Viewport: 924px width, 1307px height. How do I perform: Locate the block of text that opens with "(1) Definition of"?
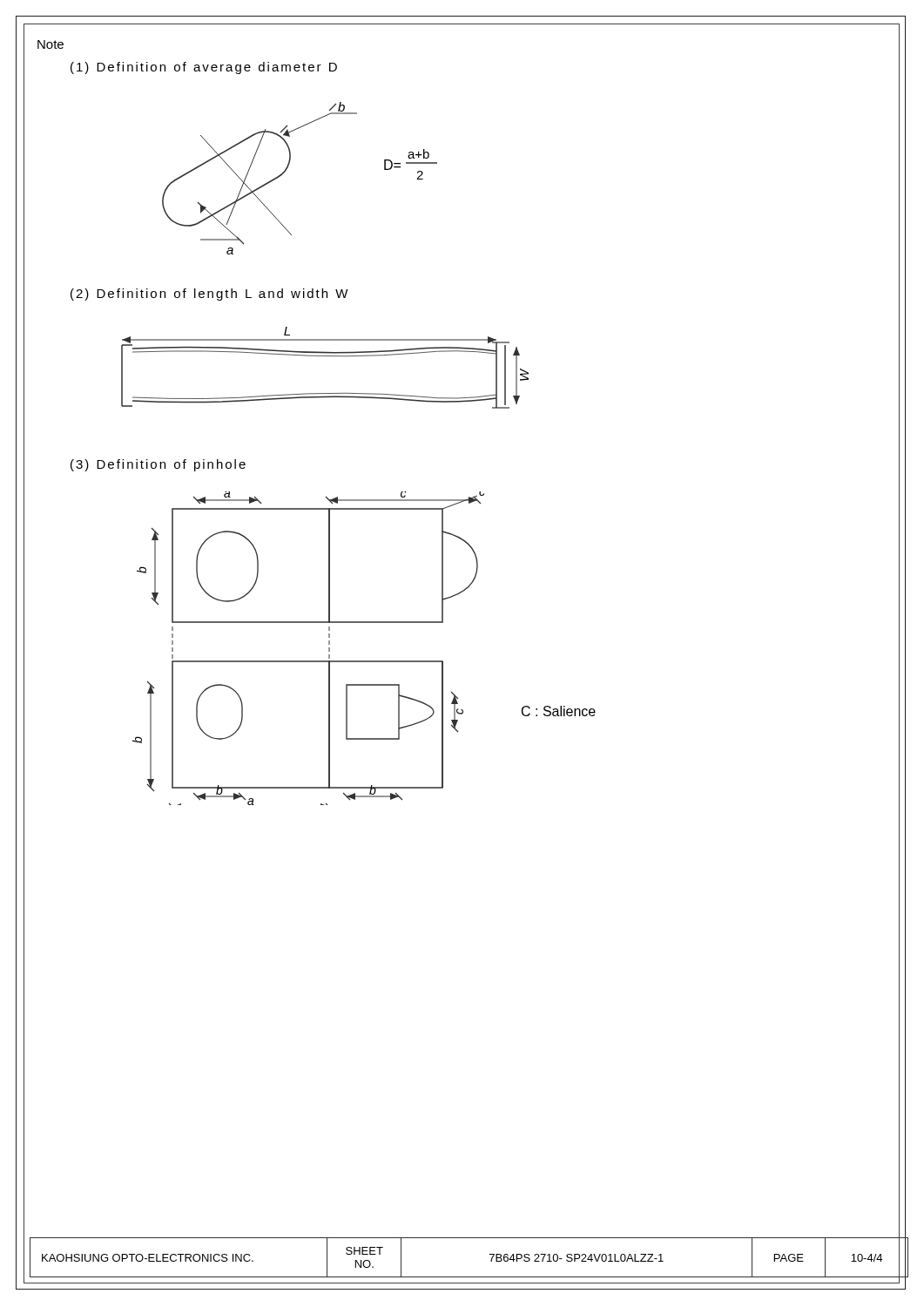[x=204, y=67]
